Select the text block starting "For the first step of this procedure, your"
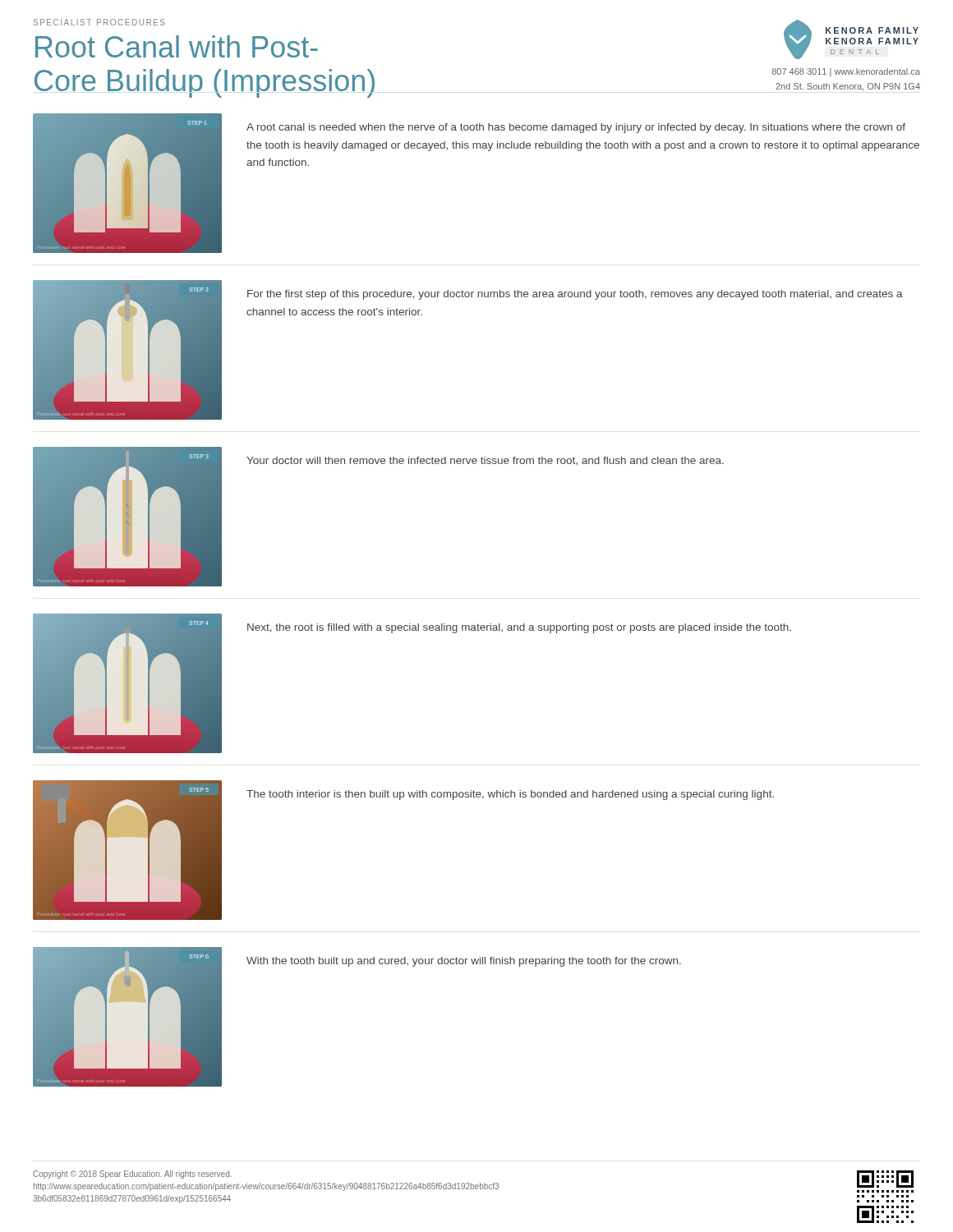The width and height of the screenshot is (953, 1232). coord(574,302)
